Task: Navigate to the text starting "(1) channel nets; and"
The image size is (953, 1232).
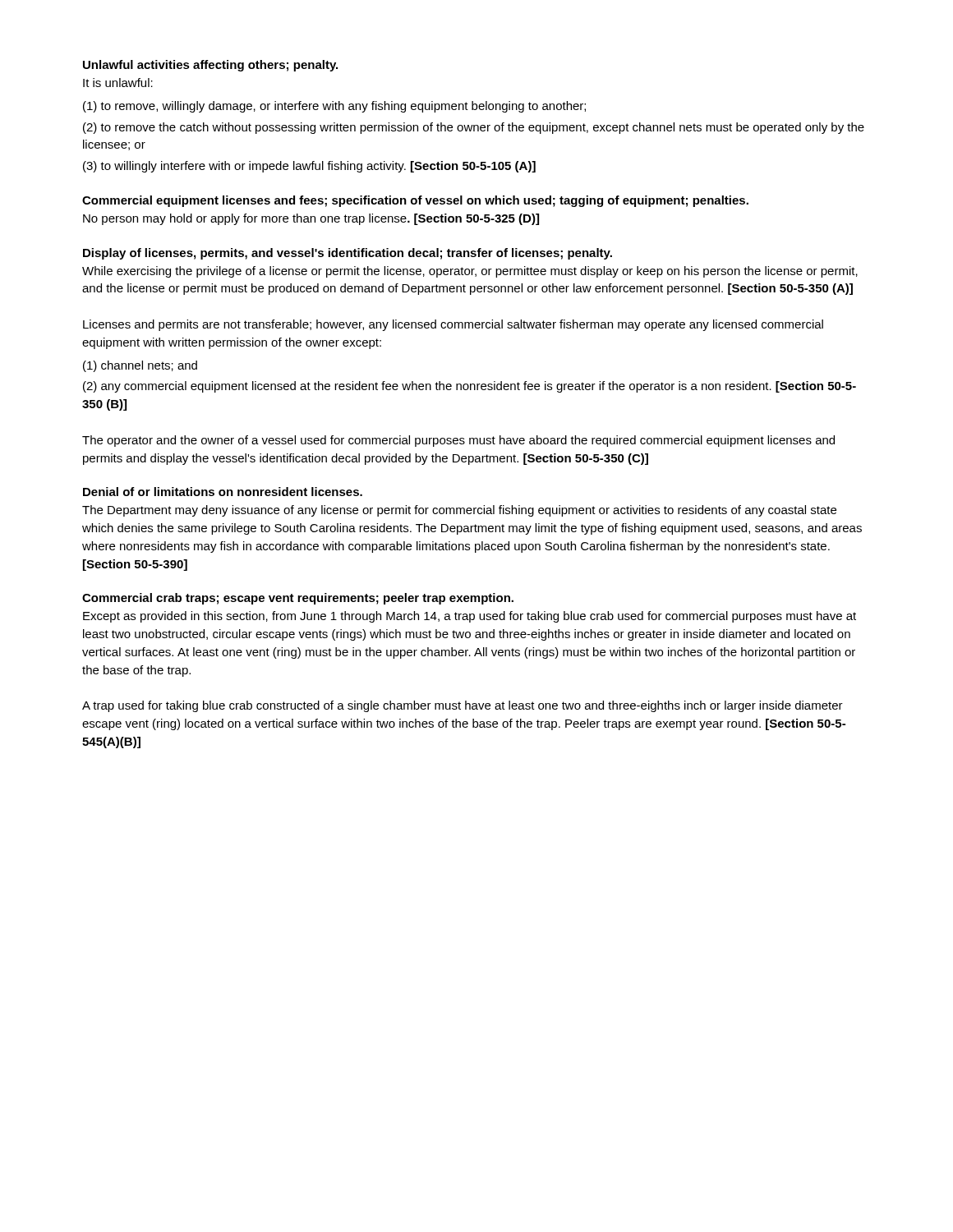Action: [140, 365]
